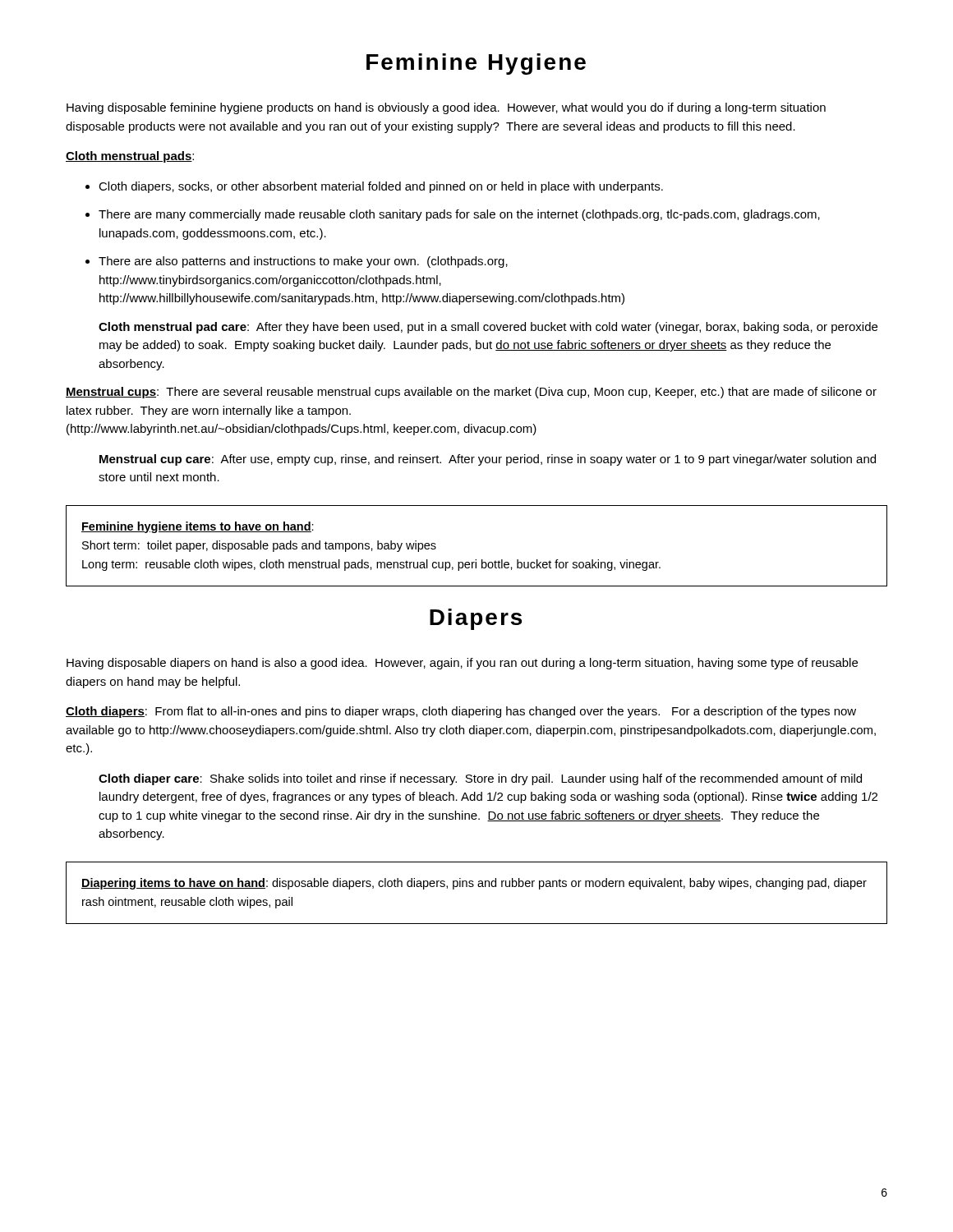This screenshot has height=1232, width=953.
Task: Click the passage that begins "Cloth menstrual pad care: After they have"
Action: [x=488, y=345]
